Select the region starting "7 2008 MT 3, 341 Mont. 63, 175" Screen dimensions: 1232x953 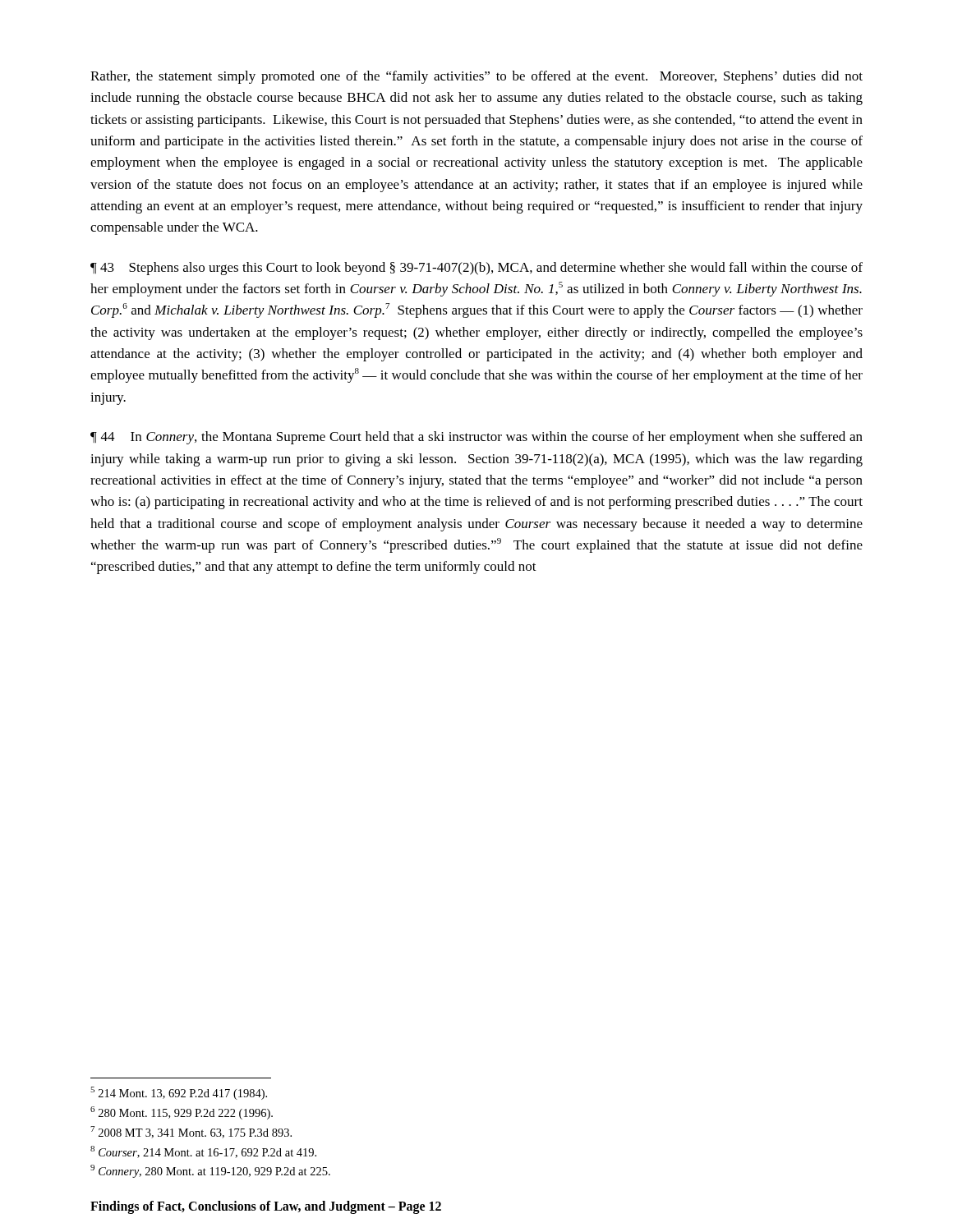pos(199,1132)
